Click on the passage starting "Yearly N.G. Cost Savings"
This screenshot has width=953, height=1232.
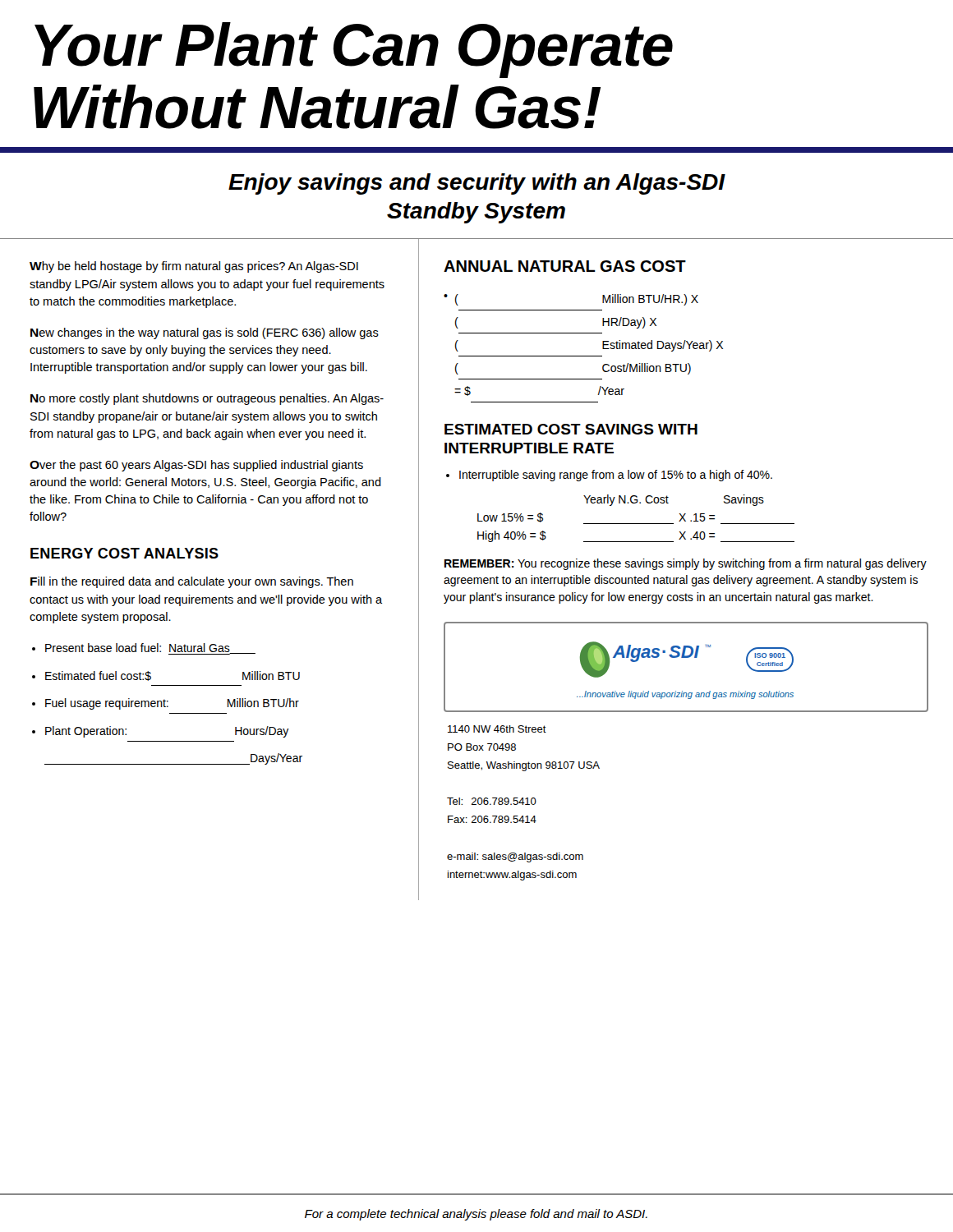[702, 518]
